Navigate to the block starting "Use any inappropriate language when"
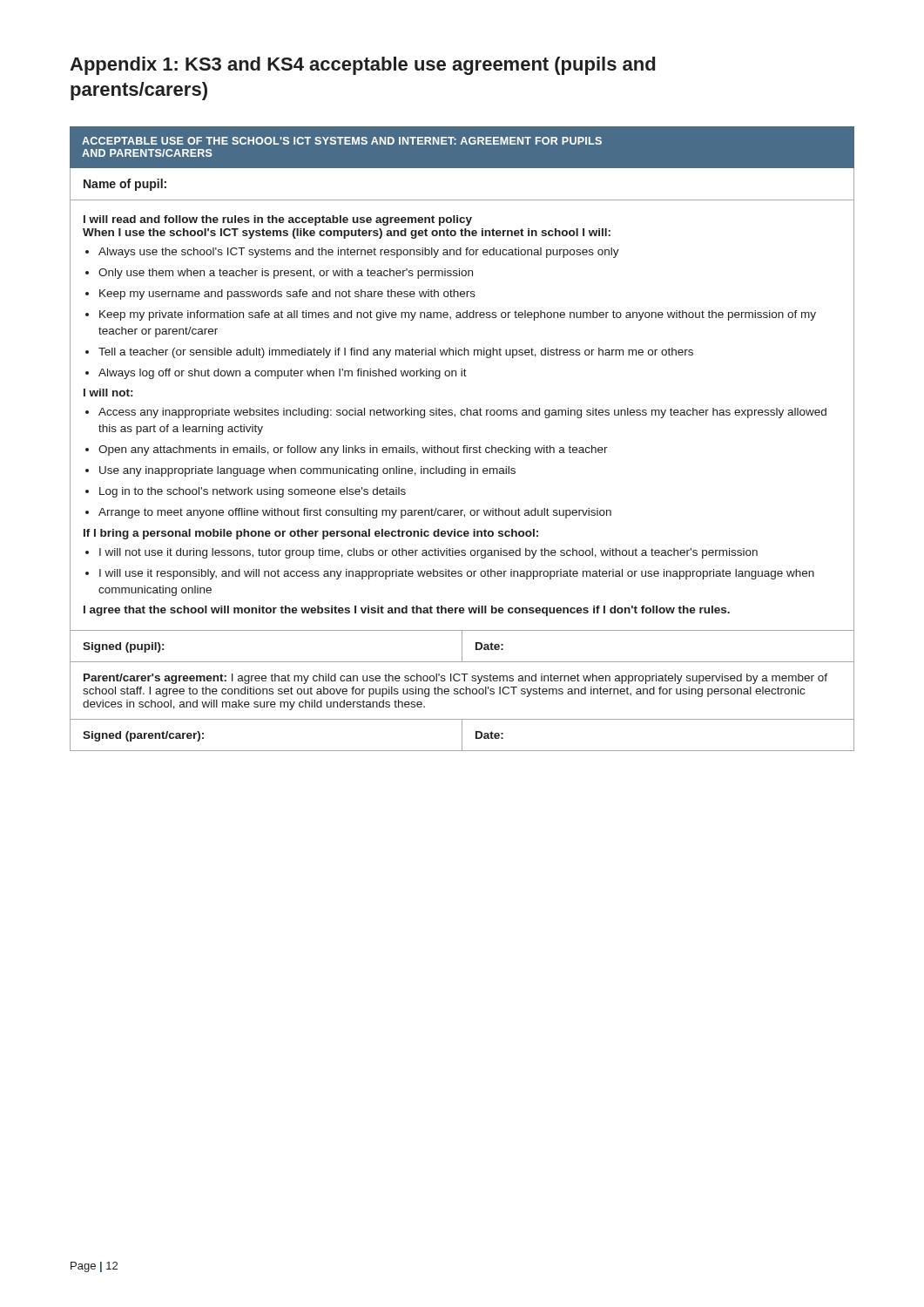 (x=307, y=470)
